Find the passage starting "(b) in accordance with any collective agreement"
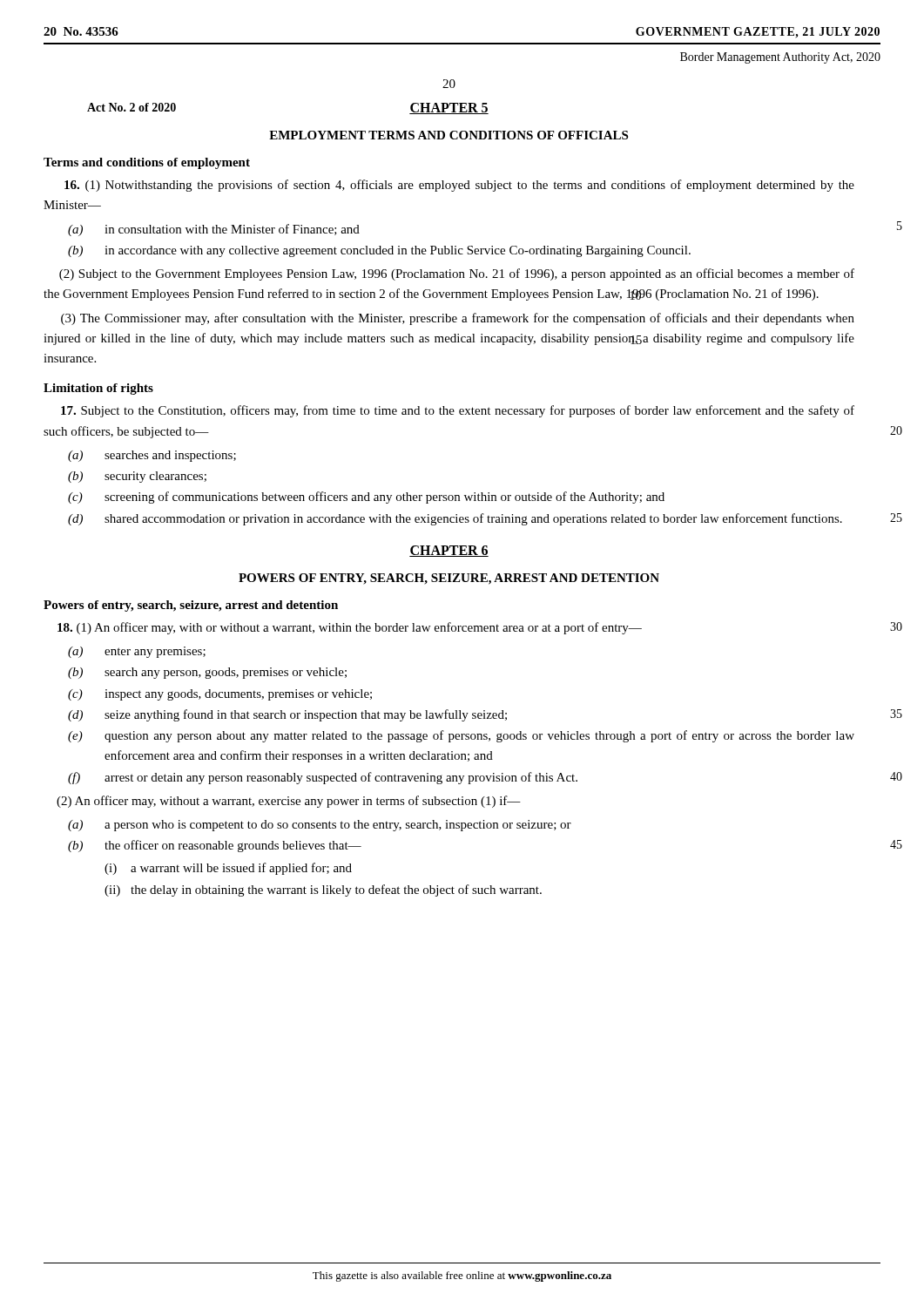 449,250
